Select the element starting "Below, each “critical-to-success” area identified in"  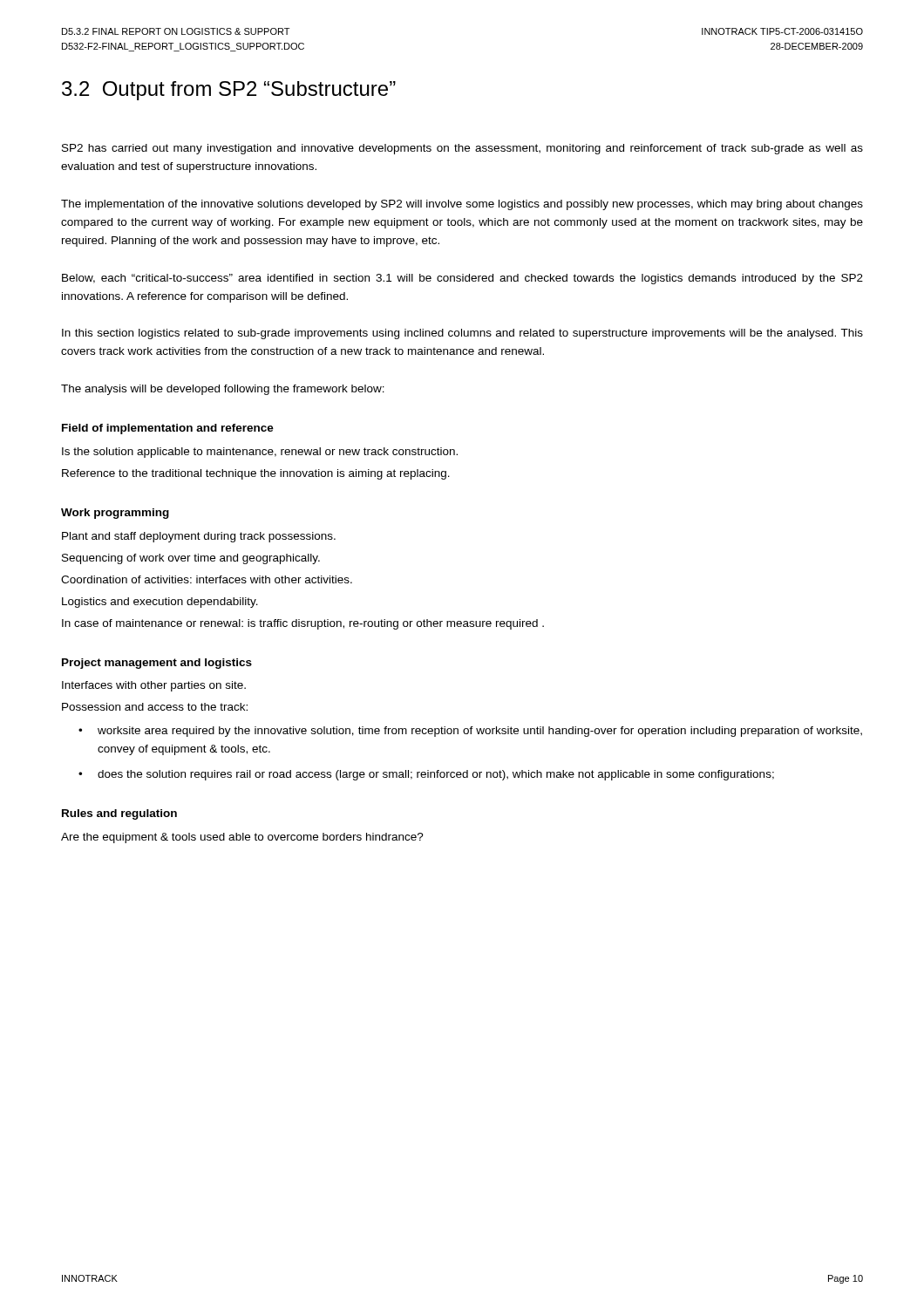click(x=462, y=287)
